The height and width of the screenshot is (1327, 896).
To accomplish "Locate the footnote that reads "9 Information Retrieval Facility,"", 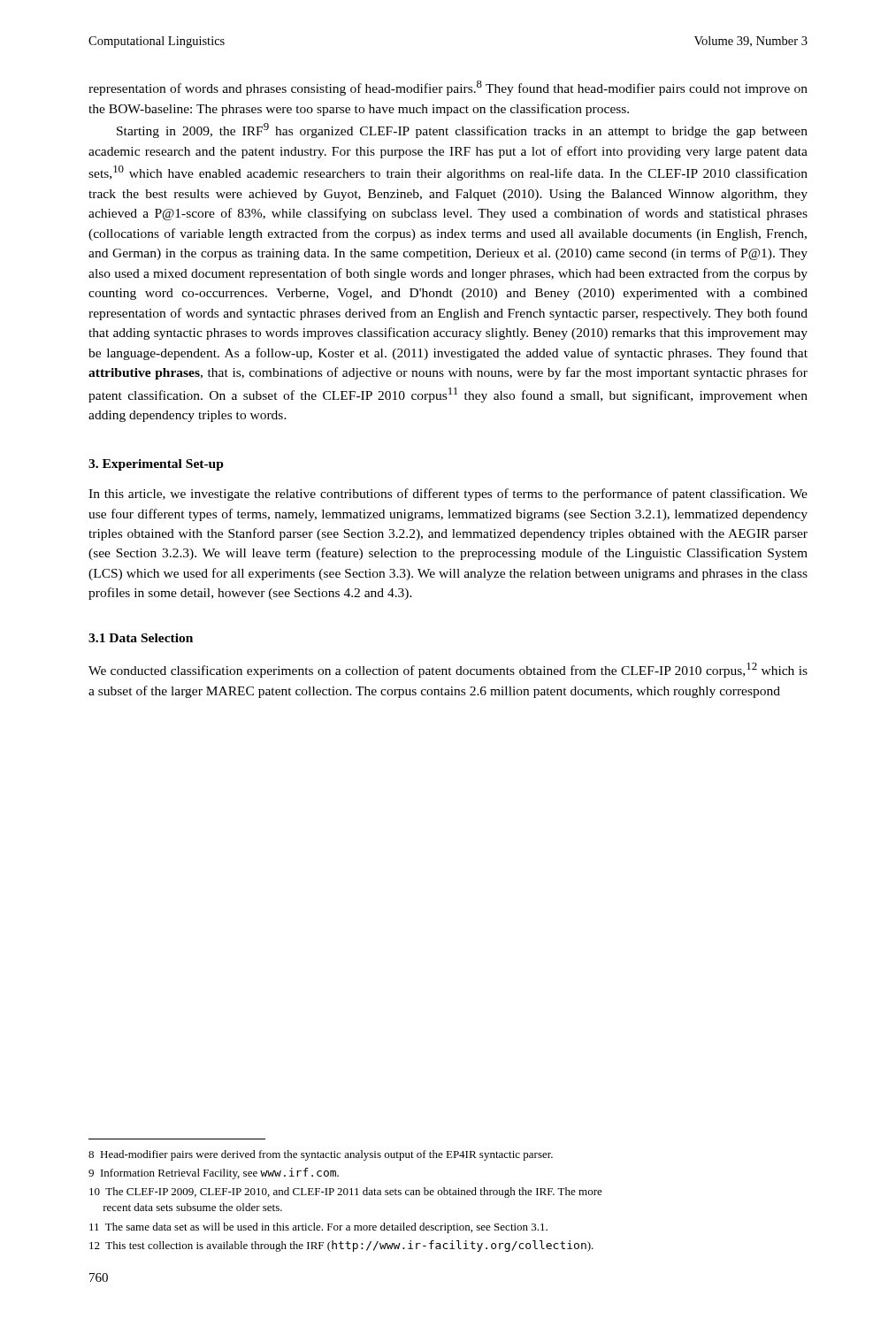I will pyautogui.click(x=214, y=1173).
